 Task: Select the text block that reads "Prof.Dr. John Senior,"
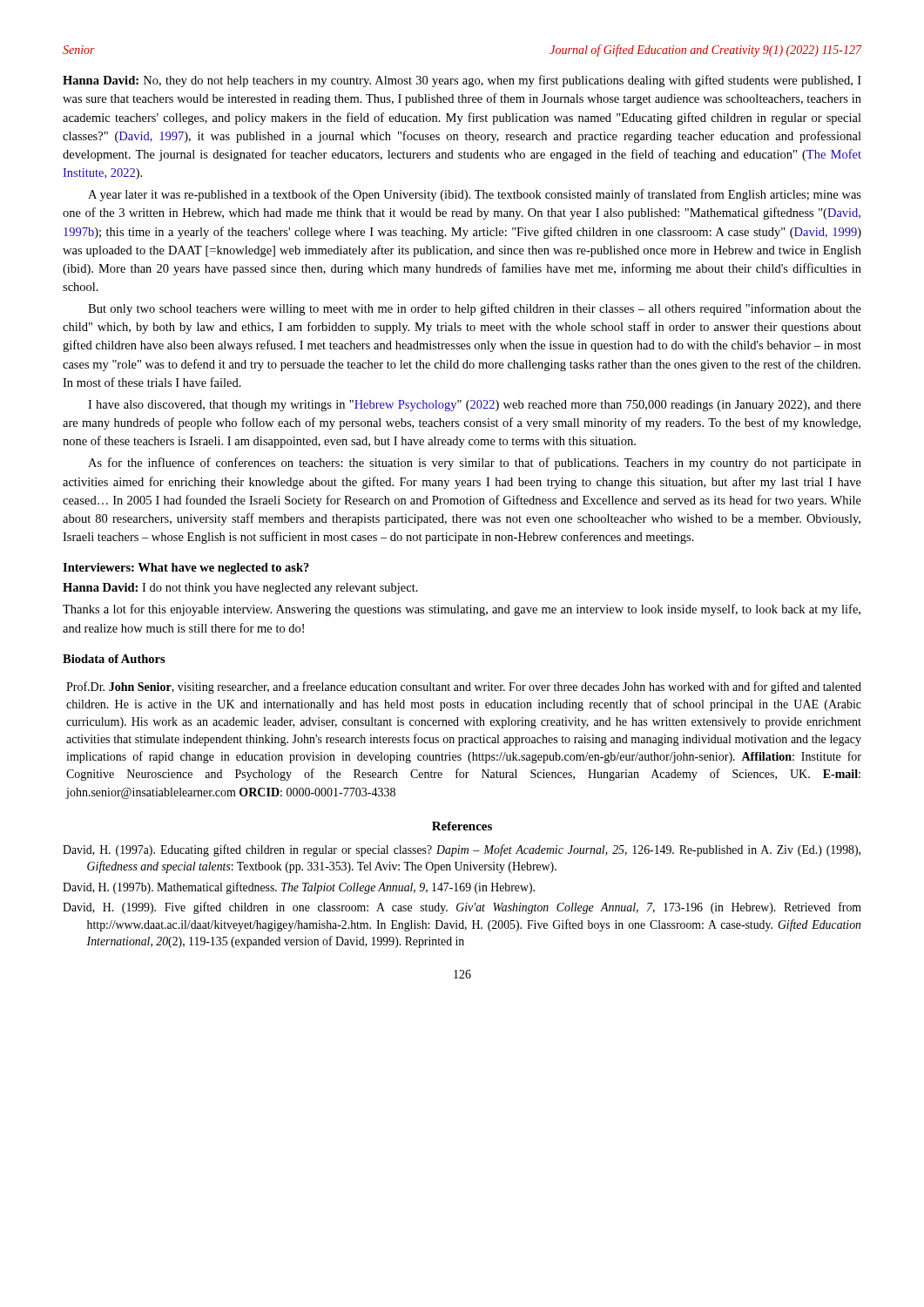[464, 740]
